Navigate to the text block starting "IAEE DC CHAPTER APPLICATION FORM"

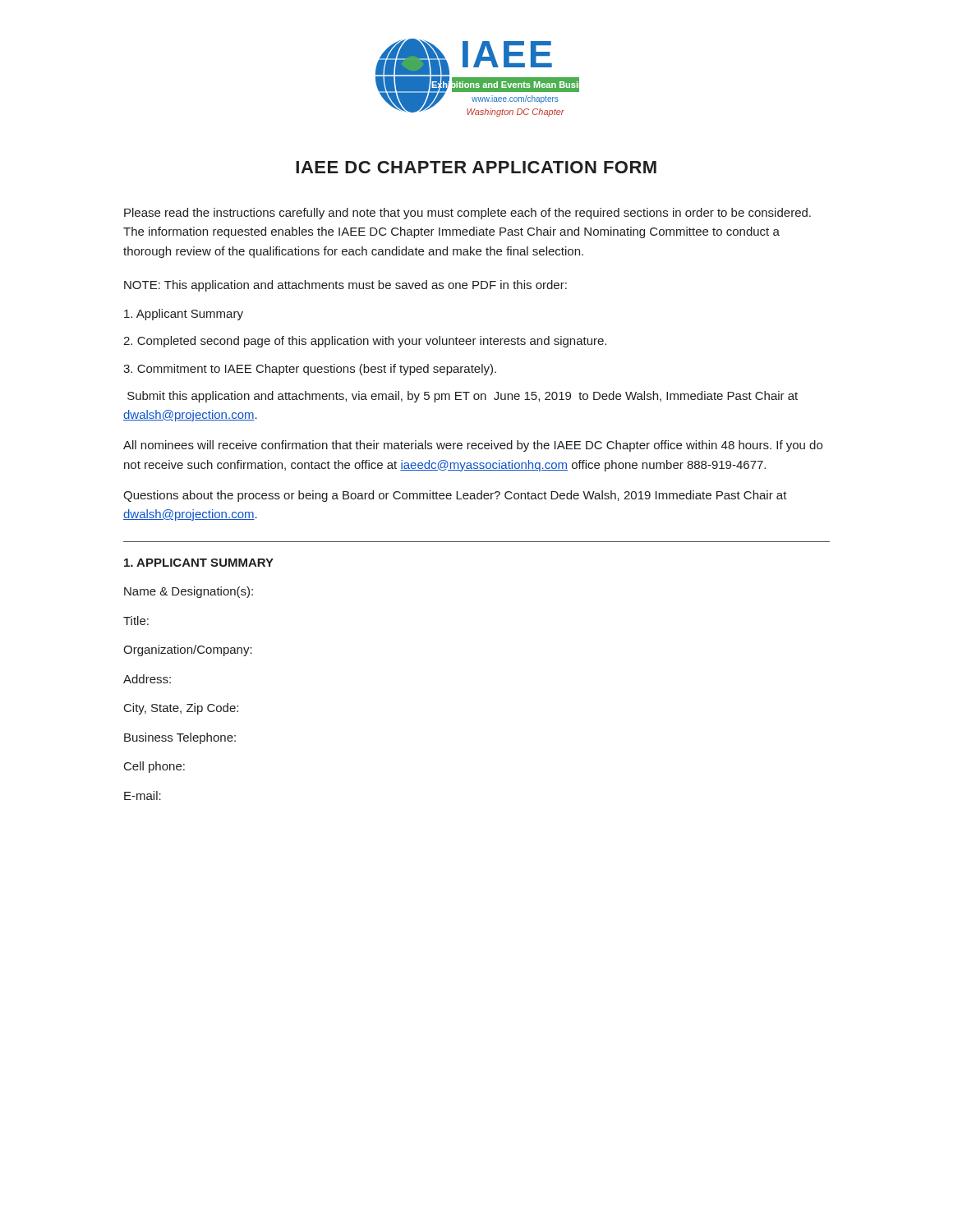[476, 168]
